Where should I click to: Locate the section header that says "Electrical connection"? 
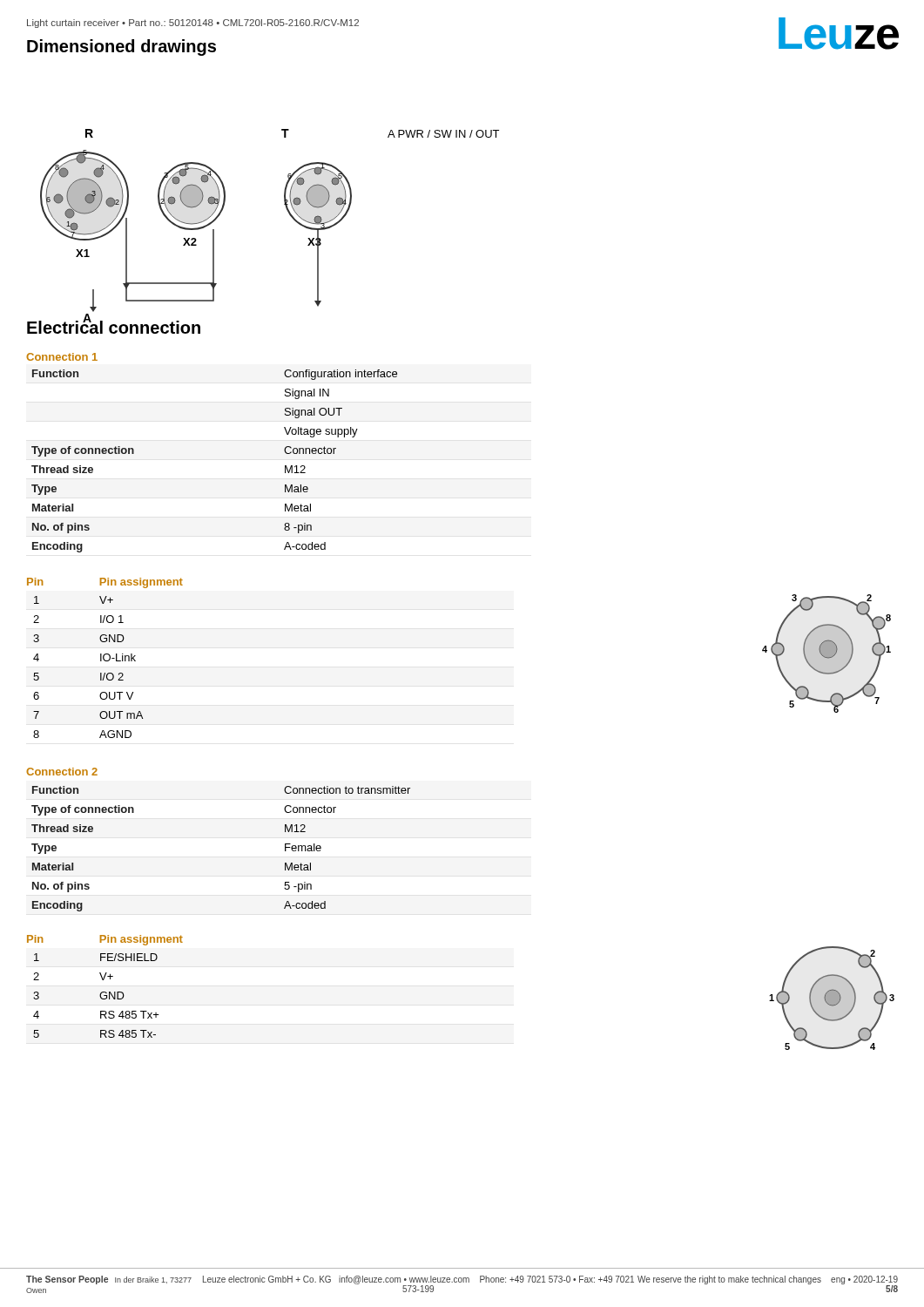pyautogui.click(x=114, y=328)
